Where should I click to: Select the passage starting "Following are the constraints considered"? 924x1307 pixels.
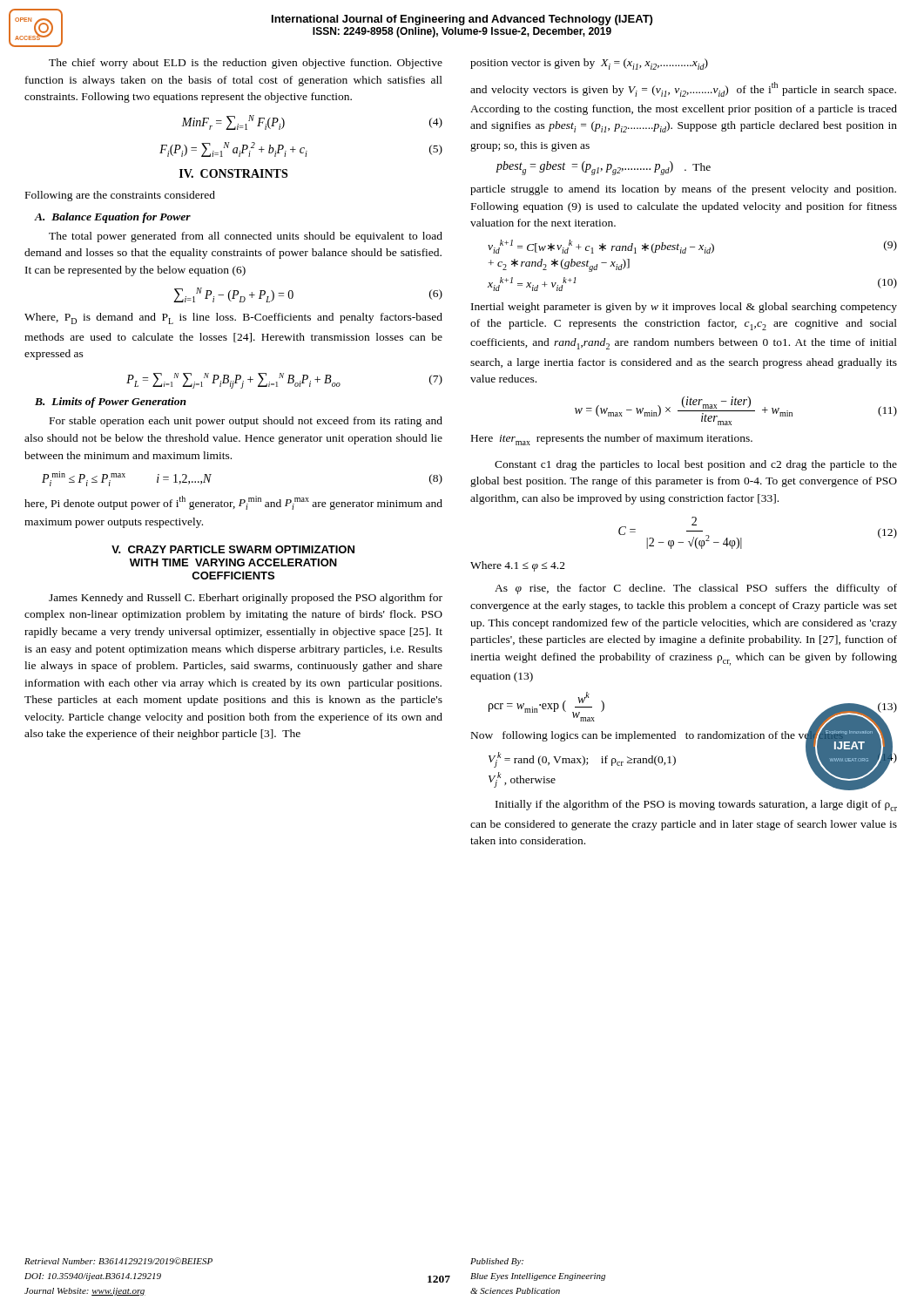pyautogui.click(x=120, y=195)
